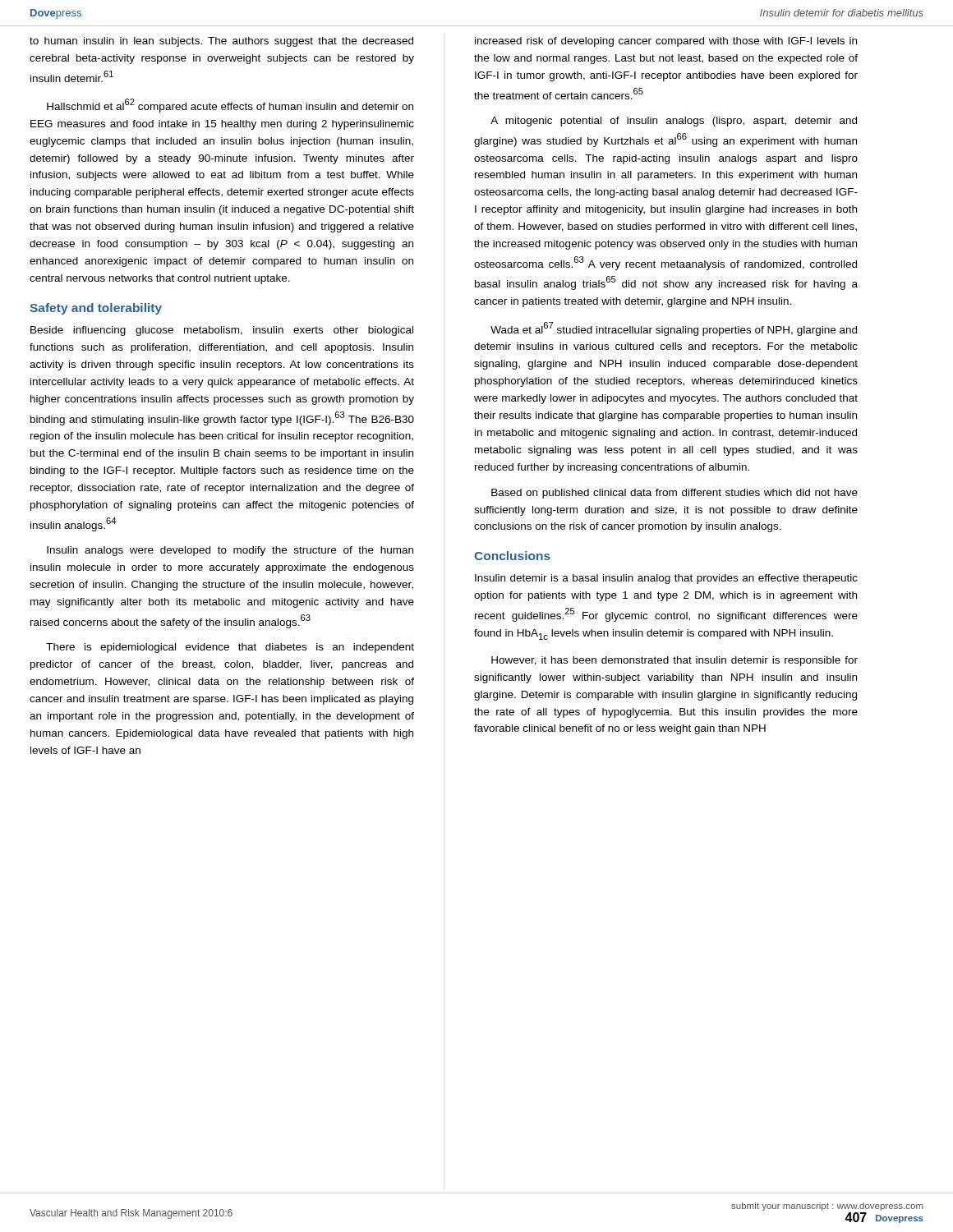953x1232 pixels.
Task: Navigate to the text block starting "However, it has been demonstrated that insulin detemir"
Action: point(666,695)
